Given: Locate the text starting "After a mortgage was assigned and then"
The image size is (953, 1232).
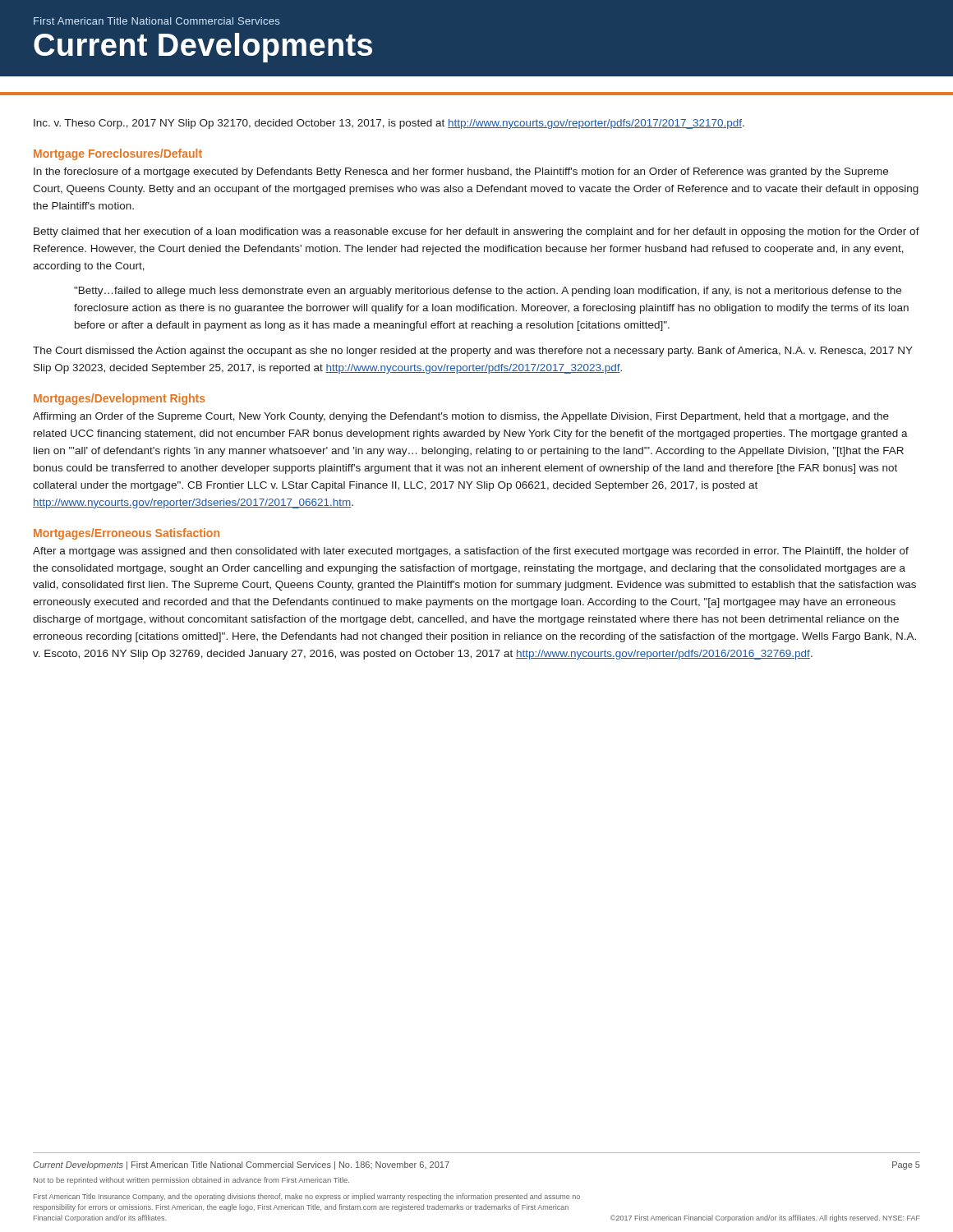Looking at the screenshot, I should (x=475, y=602).
